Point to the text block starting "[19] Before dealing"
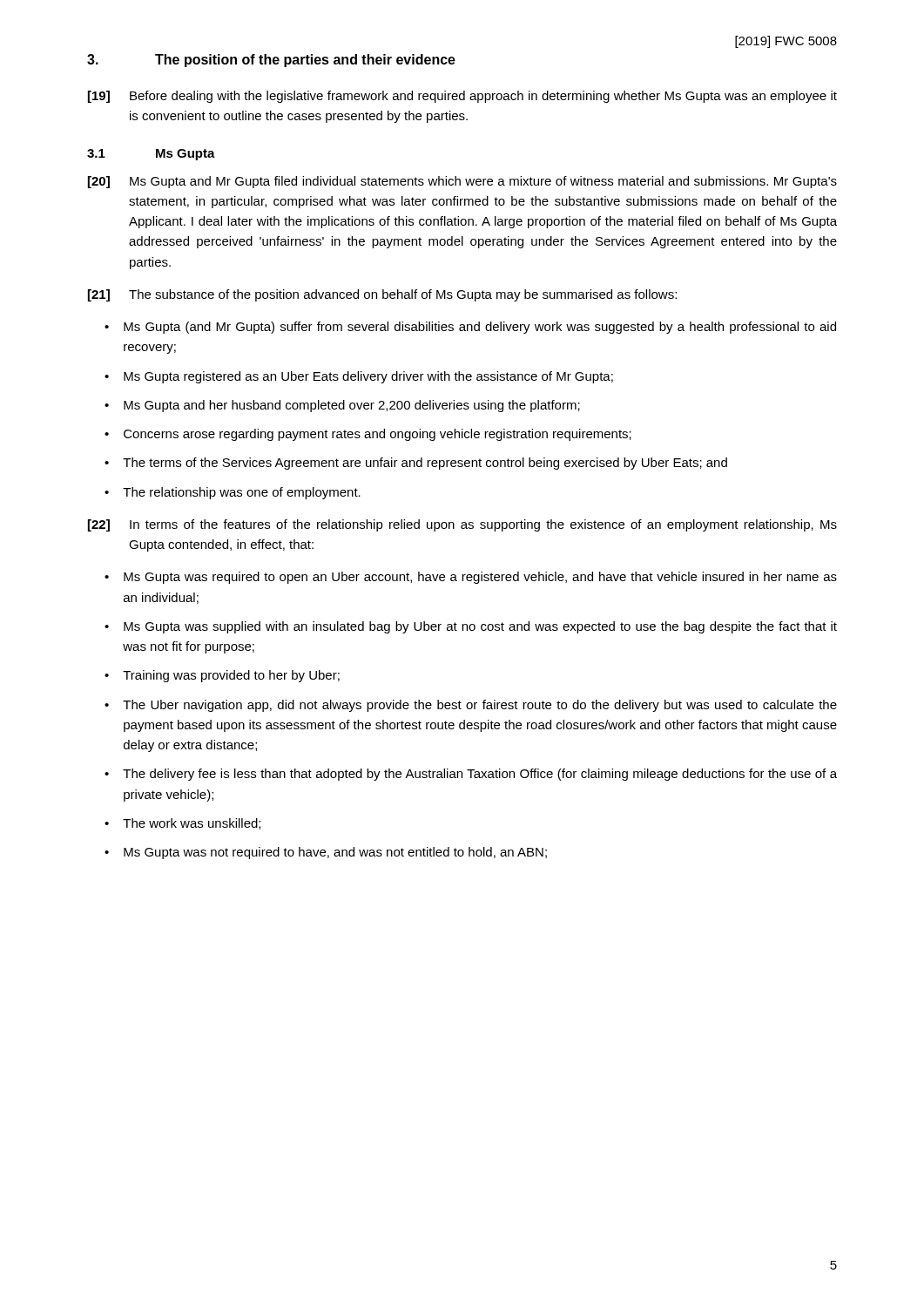The height and width of the screenshot is (1307, 924). tap(462, 106)
